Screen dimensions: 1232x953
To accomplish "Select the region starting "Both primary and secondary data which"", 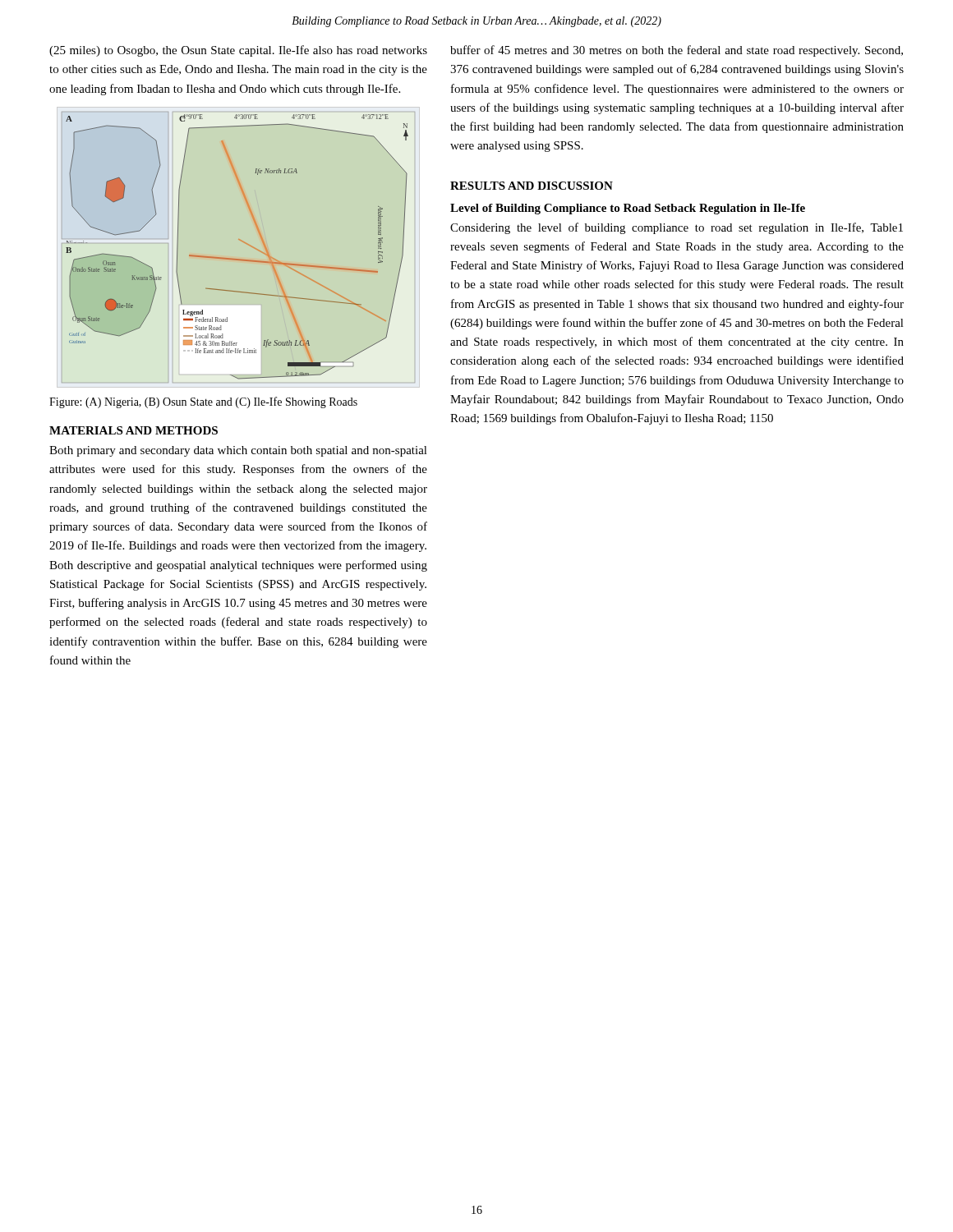I will click(x=238, y=555).
